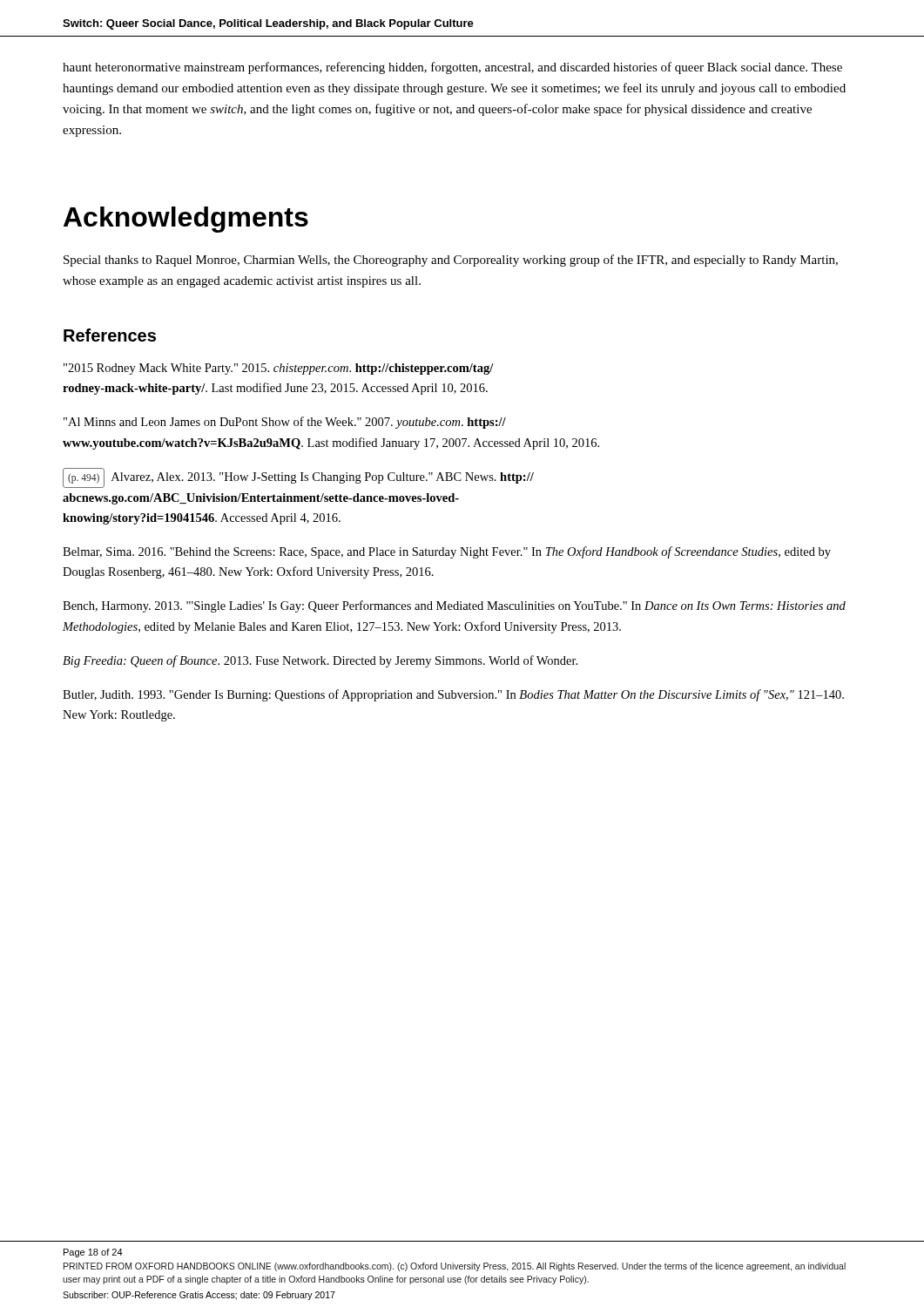Find the text starting ""Al Minns and Leon James"

pyautogui.click(x=331, y=432)
